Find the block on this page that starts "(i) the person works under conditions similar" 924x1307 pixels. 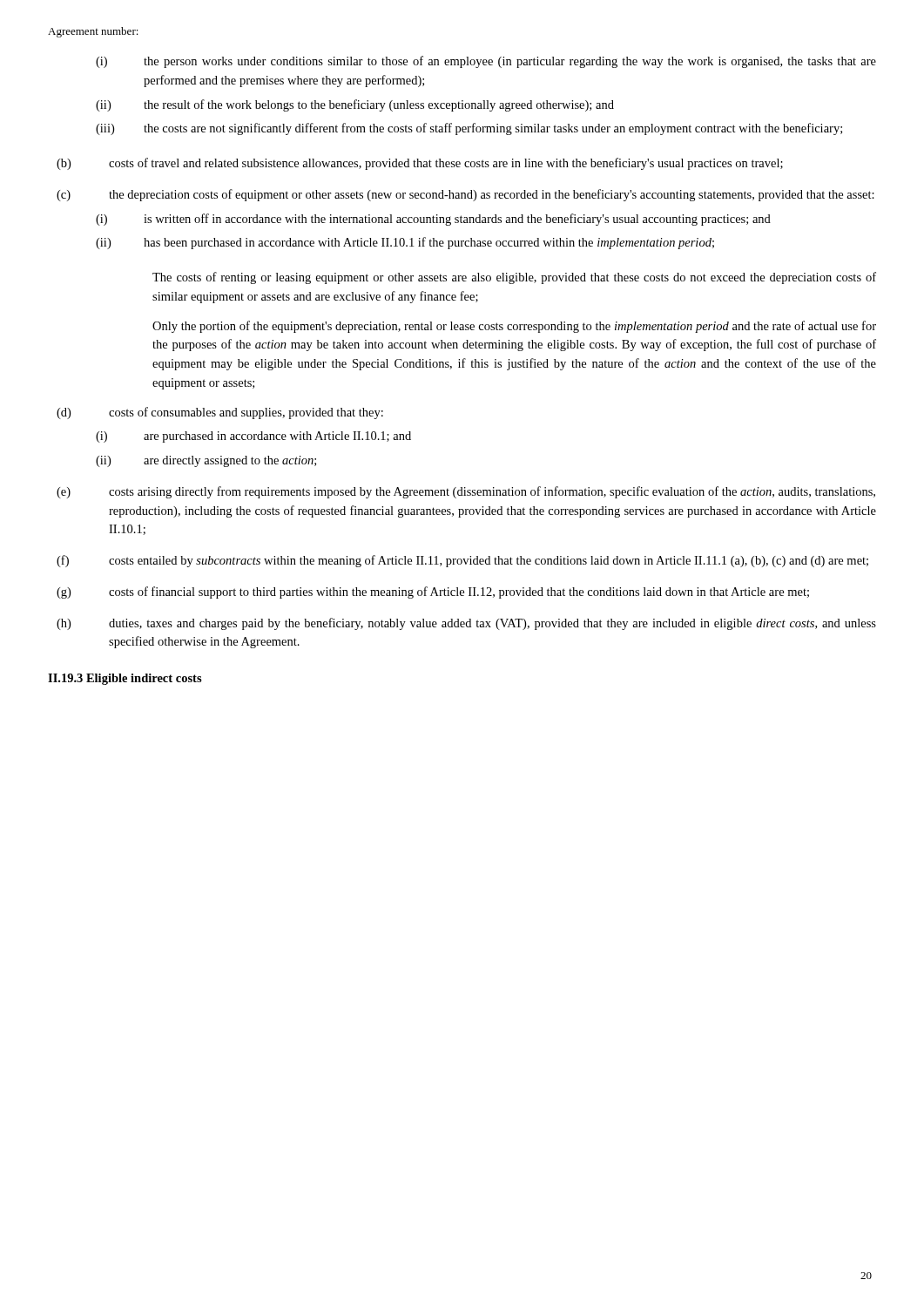click(462, 71)
